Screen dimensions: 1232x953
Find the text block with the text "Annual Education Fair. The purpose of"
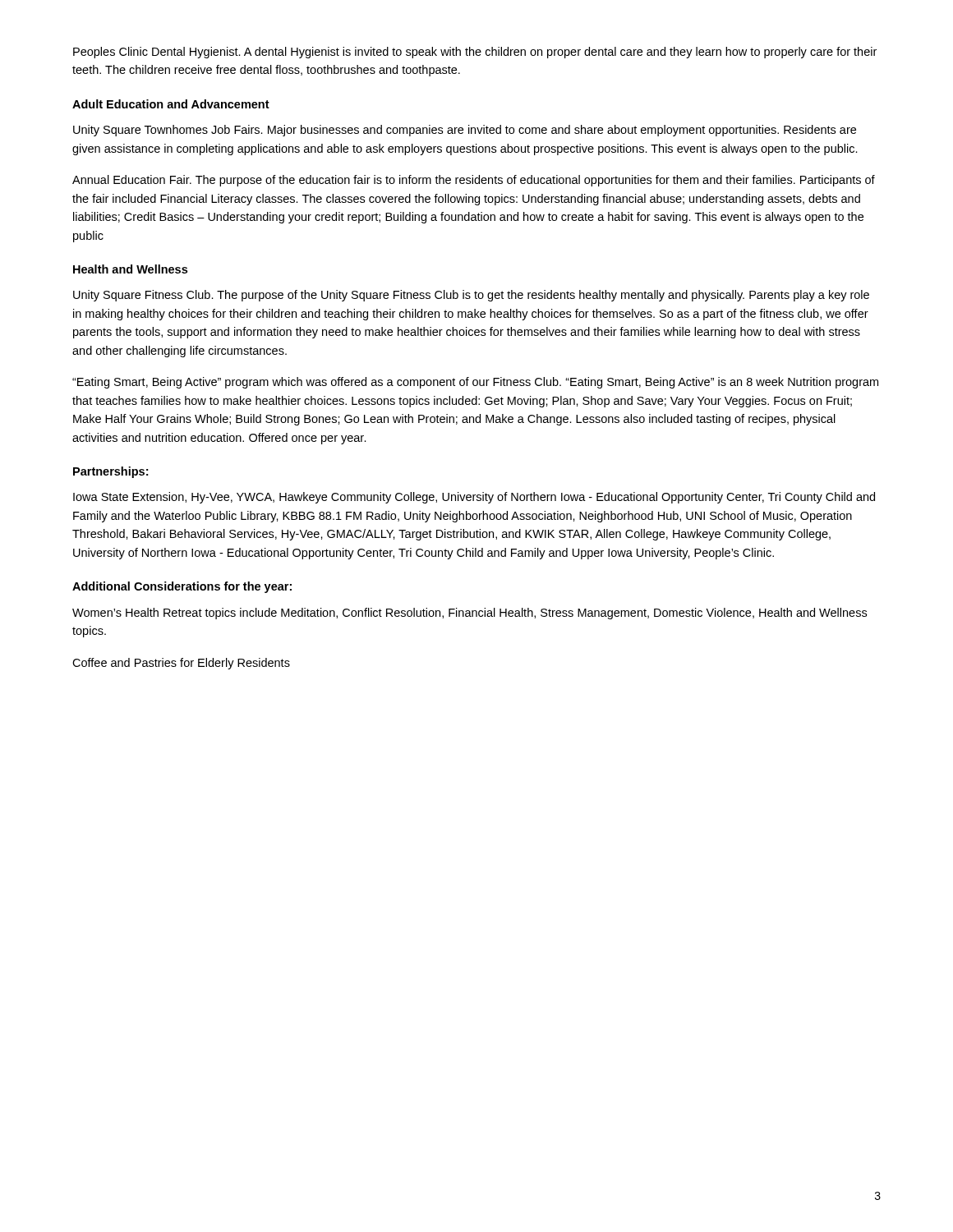pyautogui.click(x=473, y=208)
